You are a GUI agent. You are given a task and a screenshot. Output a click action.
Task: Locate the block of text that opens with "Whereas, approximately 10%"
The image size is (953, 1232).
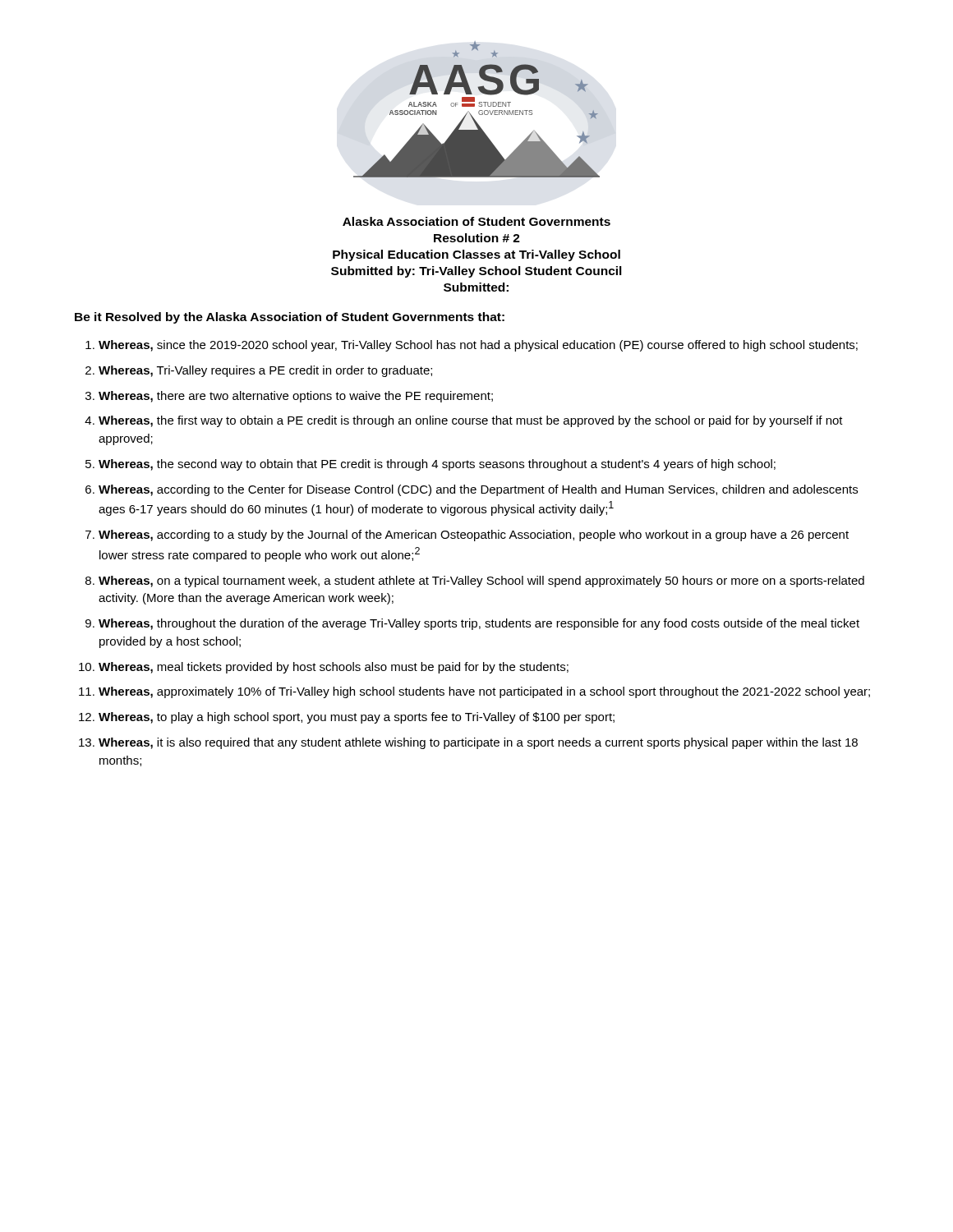click(485, 691)
